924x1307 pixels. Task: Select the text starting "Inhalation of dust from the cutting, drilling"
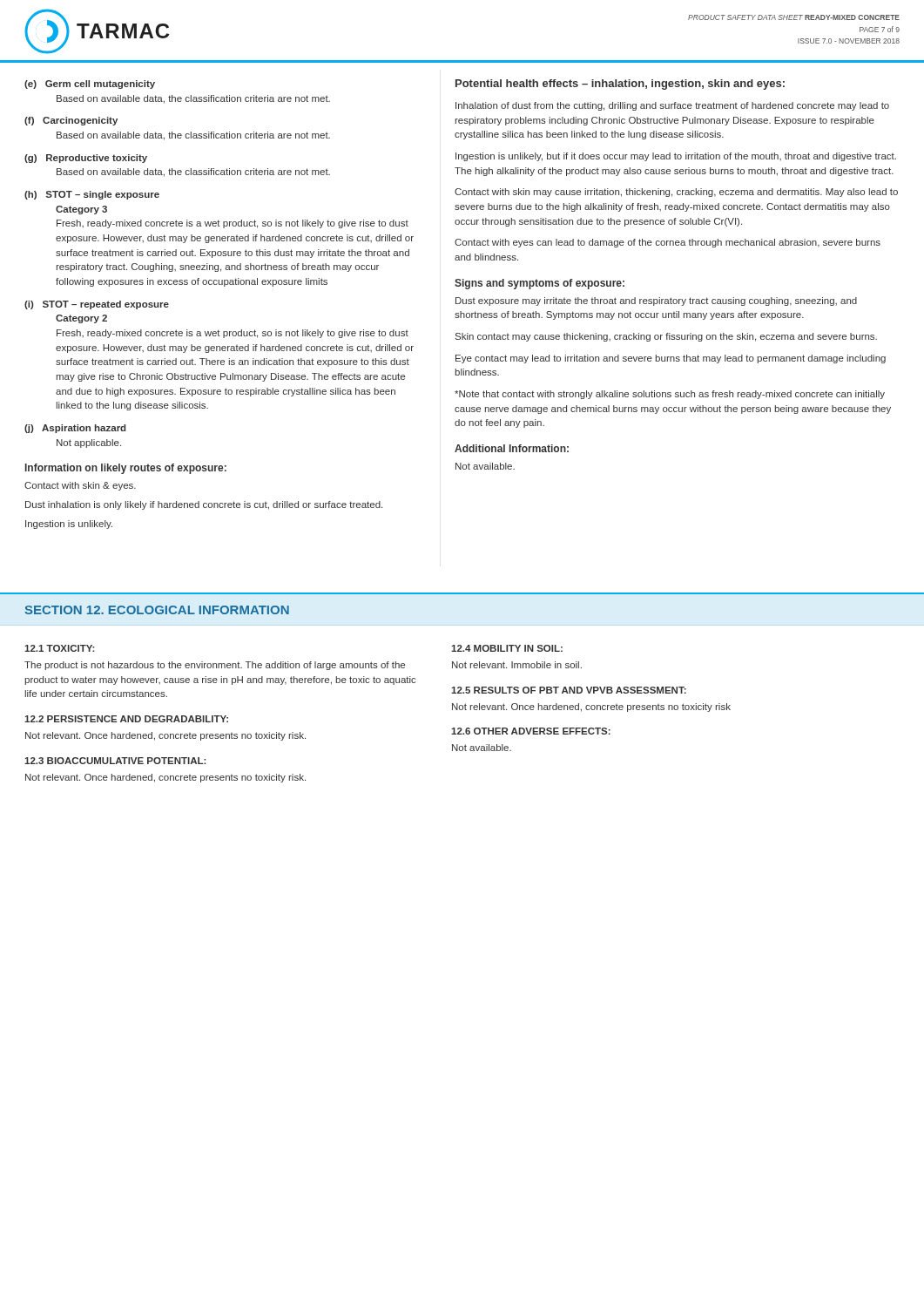tap(672, 120)
